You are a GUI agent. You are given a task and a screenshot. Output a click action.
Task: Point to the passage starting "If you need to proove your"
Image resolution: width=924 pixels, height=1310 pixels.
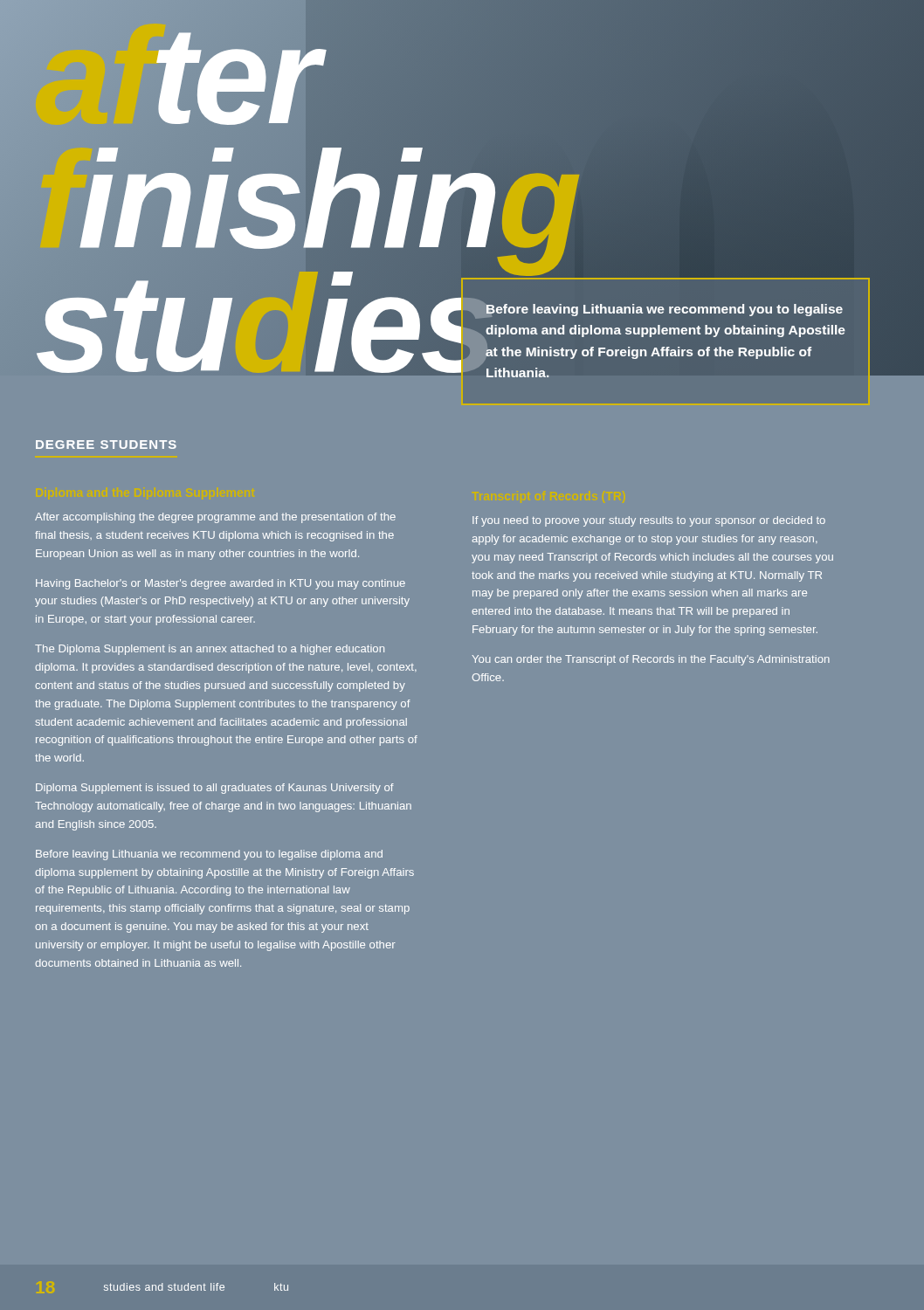[655, 576]
